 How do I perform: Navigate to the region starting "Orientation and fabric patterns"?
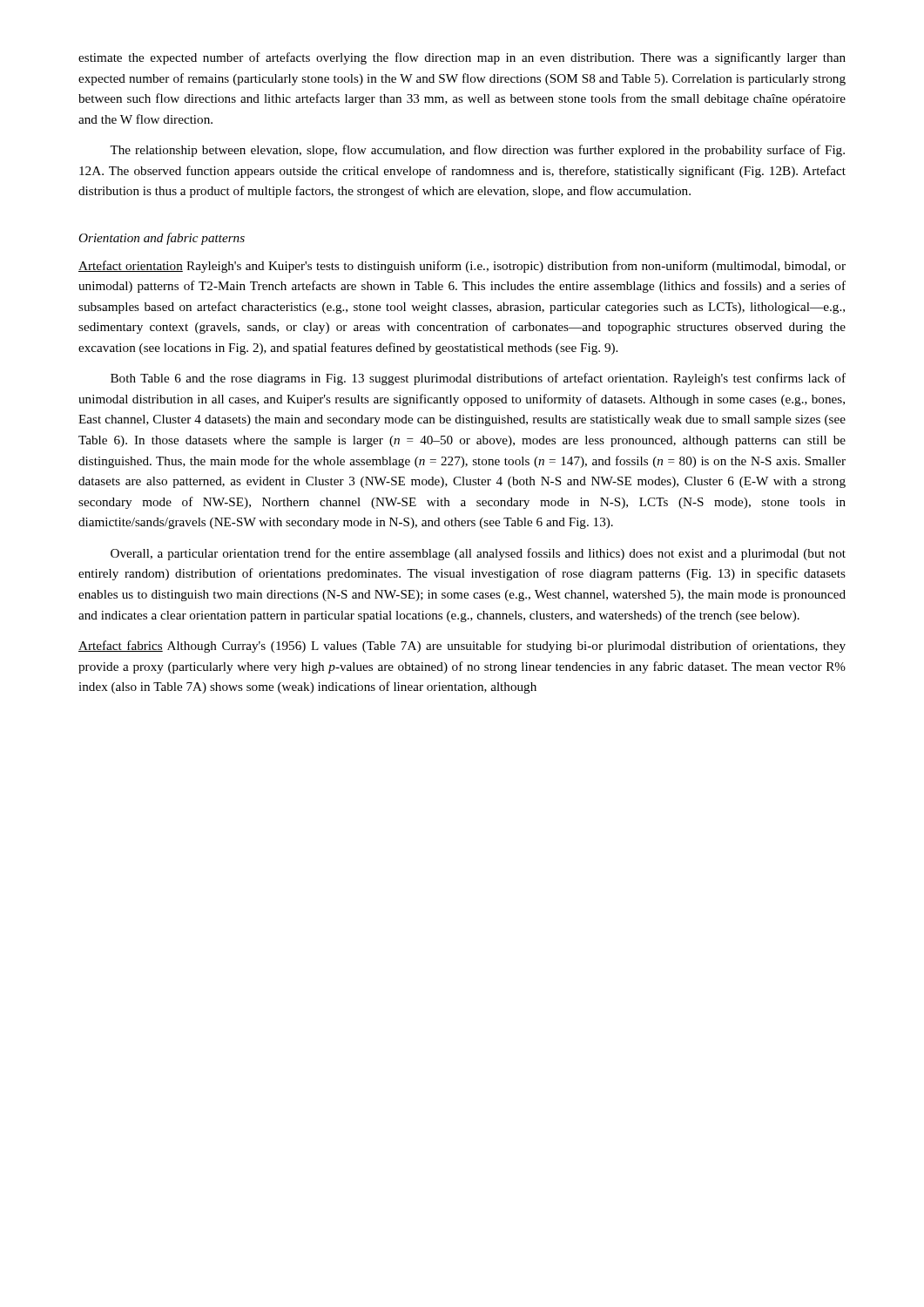162,239
